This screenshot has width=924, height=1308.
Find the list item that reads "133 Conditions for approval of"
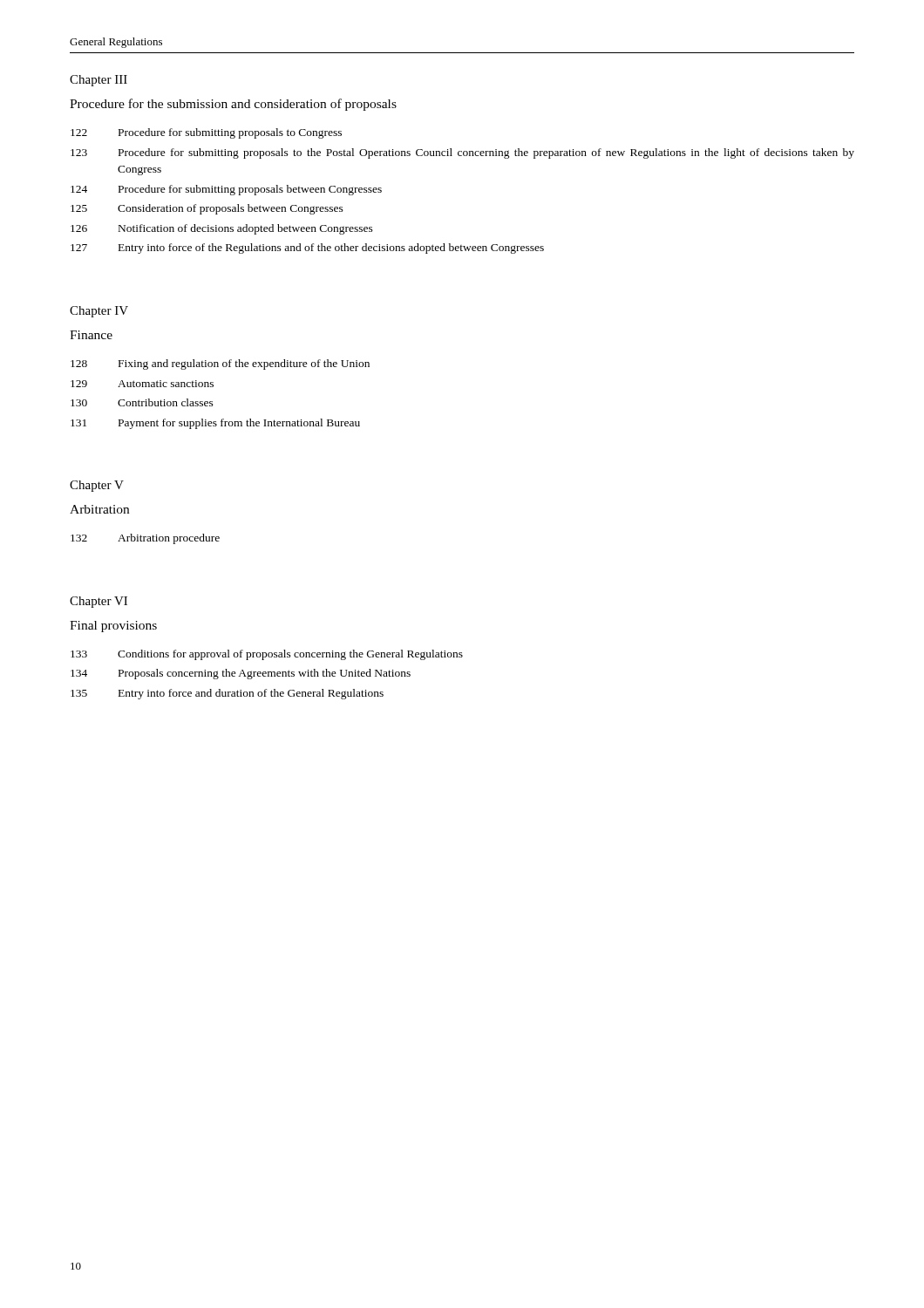(x=462, y=654)
